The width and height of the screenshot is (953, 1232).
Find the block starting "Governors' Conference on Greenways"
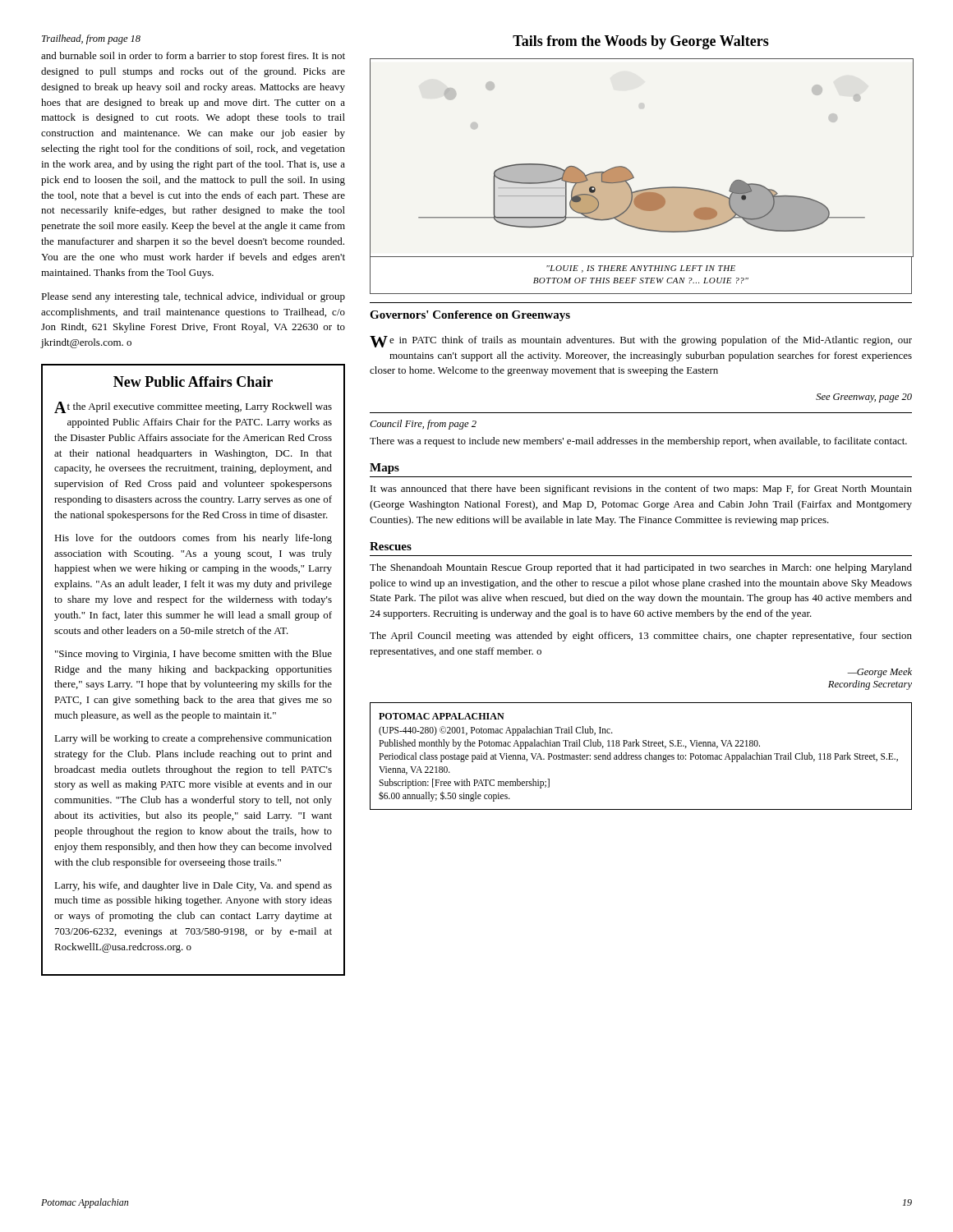(470, 314)
